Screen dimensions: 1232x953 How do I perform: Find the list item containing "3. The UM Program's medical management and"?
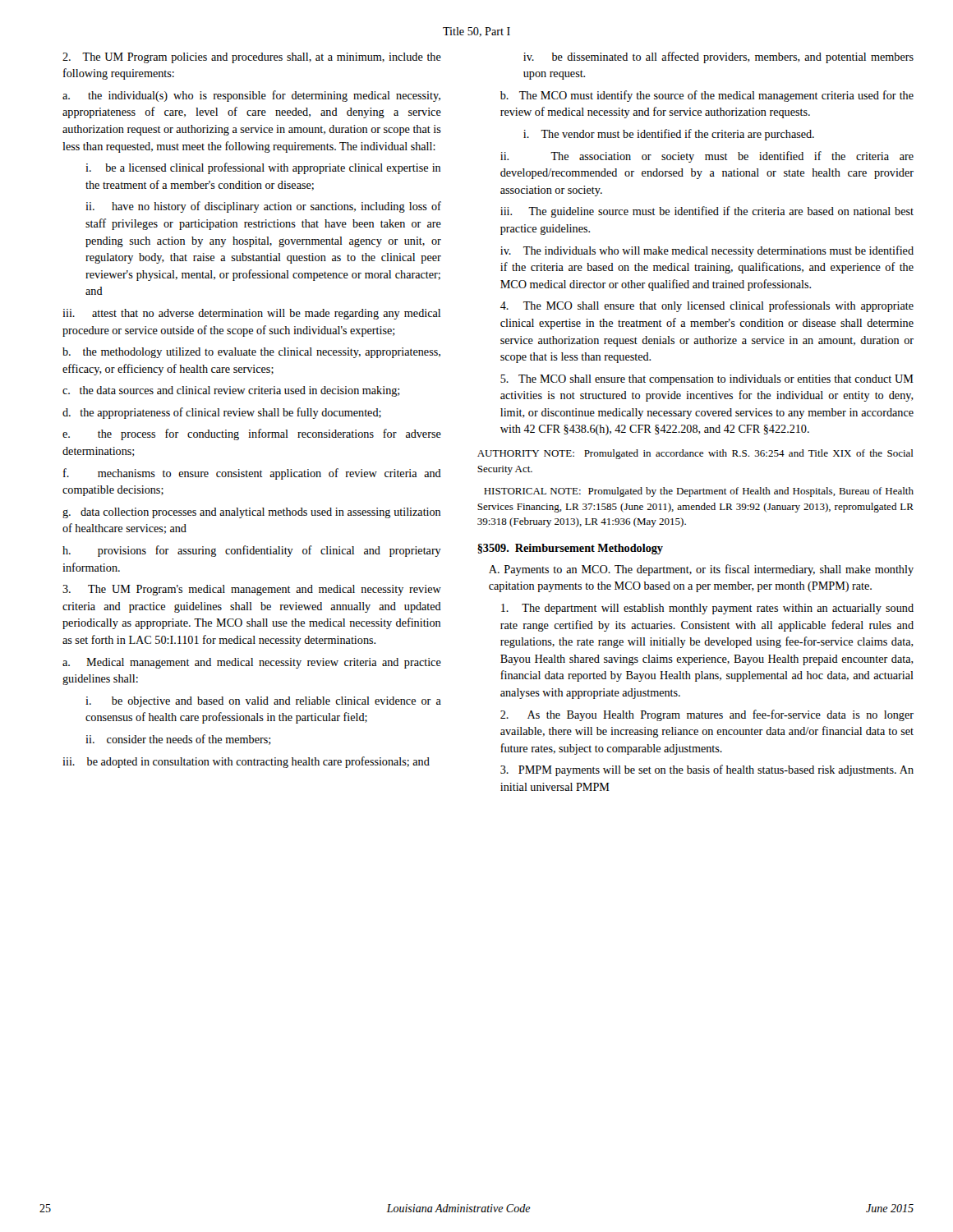pos(252,614)
